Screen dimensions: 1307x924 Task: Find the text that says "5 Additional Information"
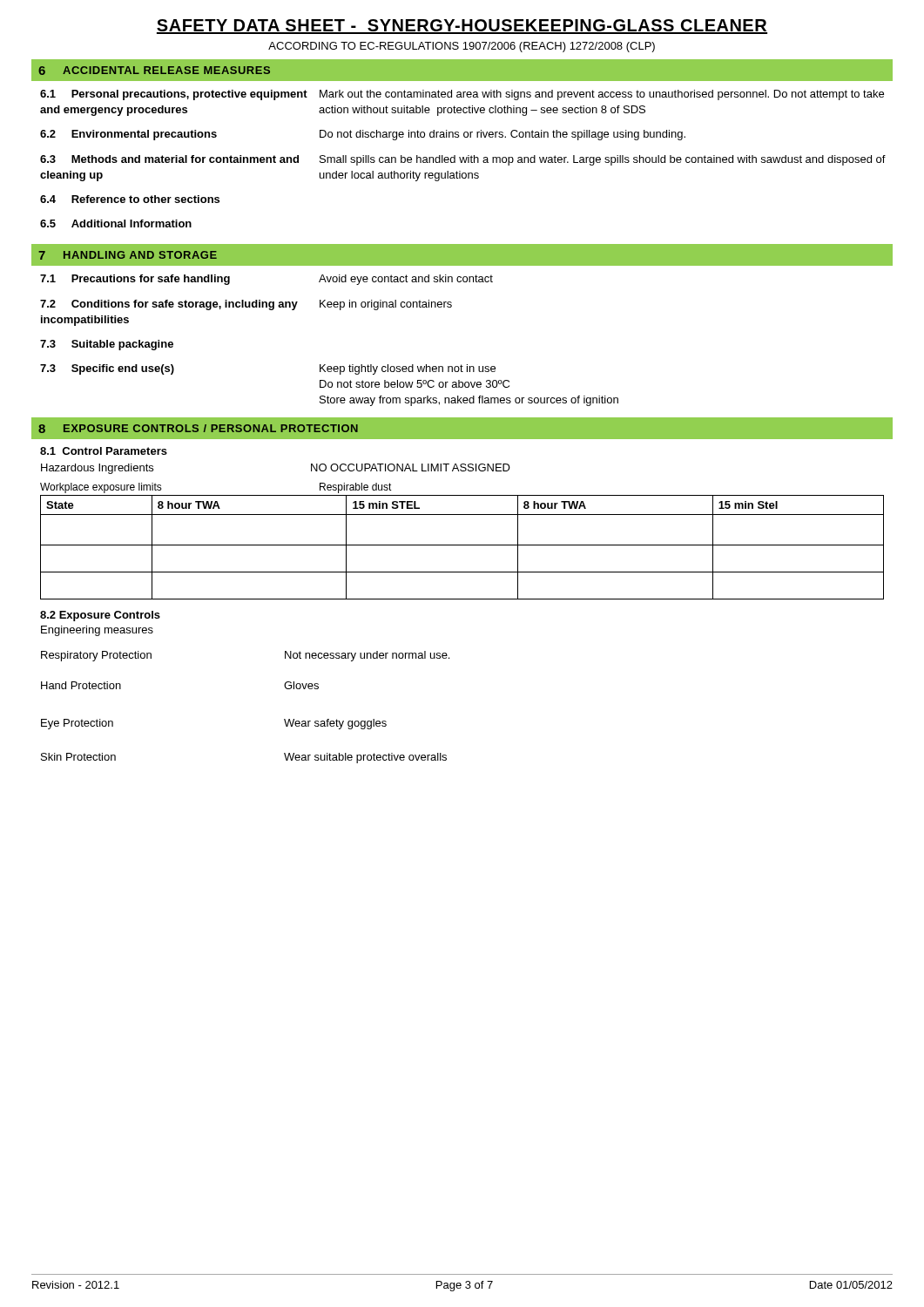116,223
